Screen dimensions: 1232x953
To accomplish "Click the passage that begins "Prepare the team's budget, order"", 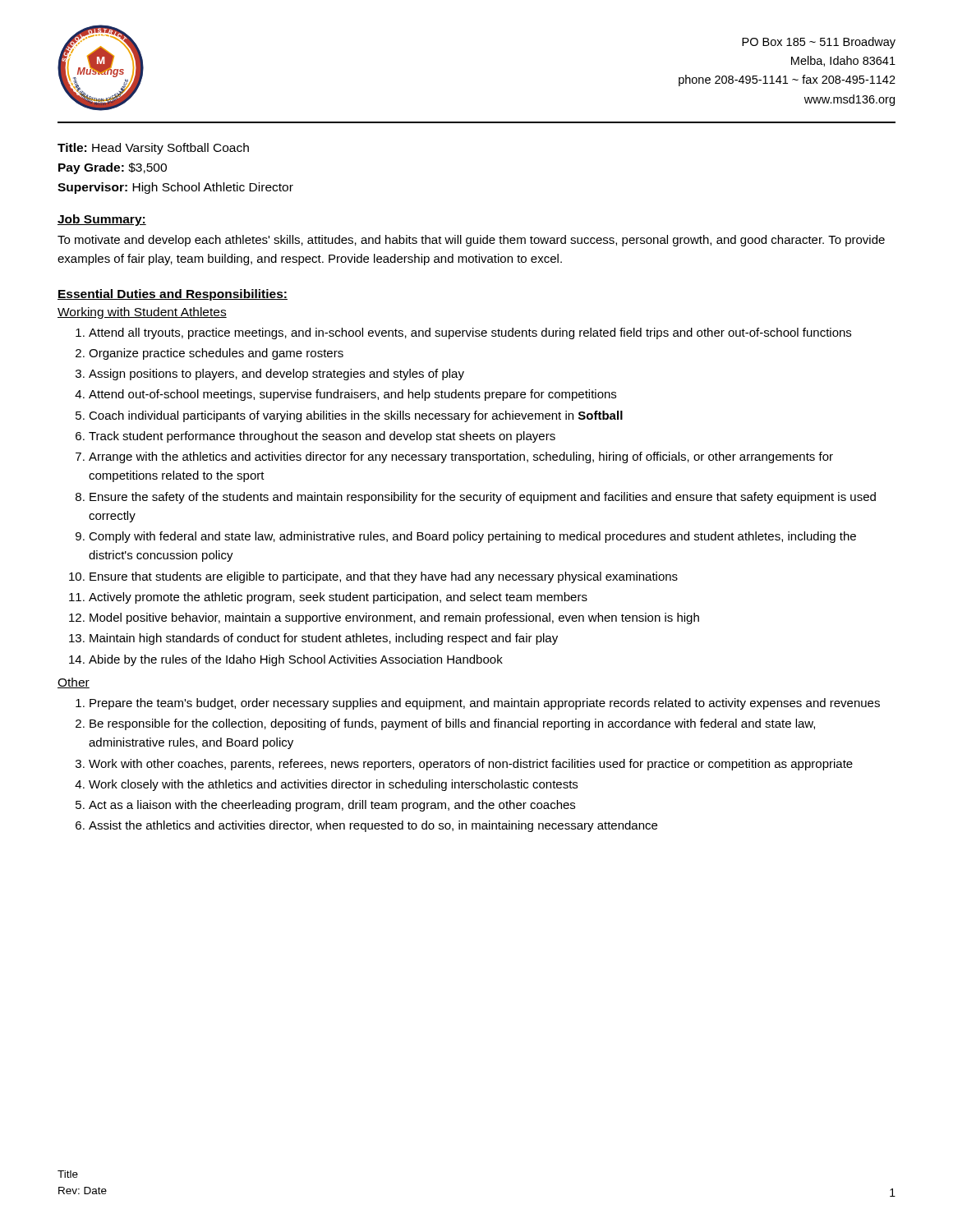I will 485,702.
